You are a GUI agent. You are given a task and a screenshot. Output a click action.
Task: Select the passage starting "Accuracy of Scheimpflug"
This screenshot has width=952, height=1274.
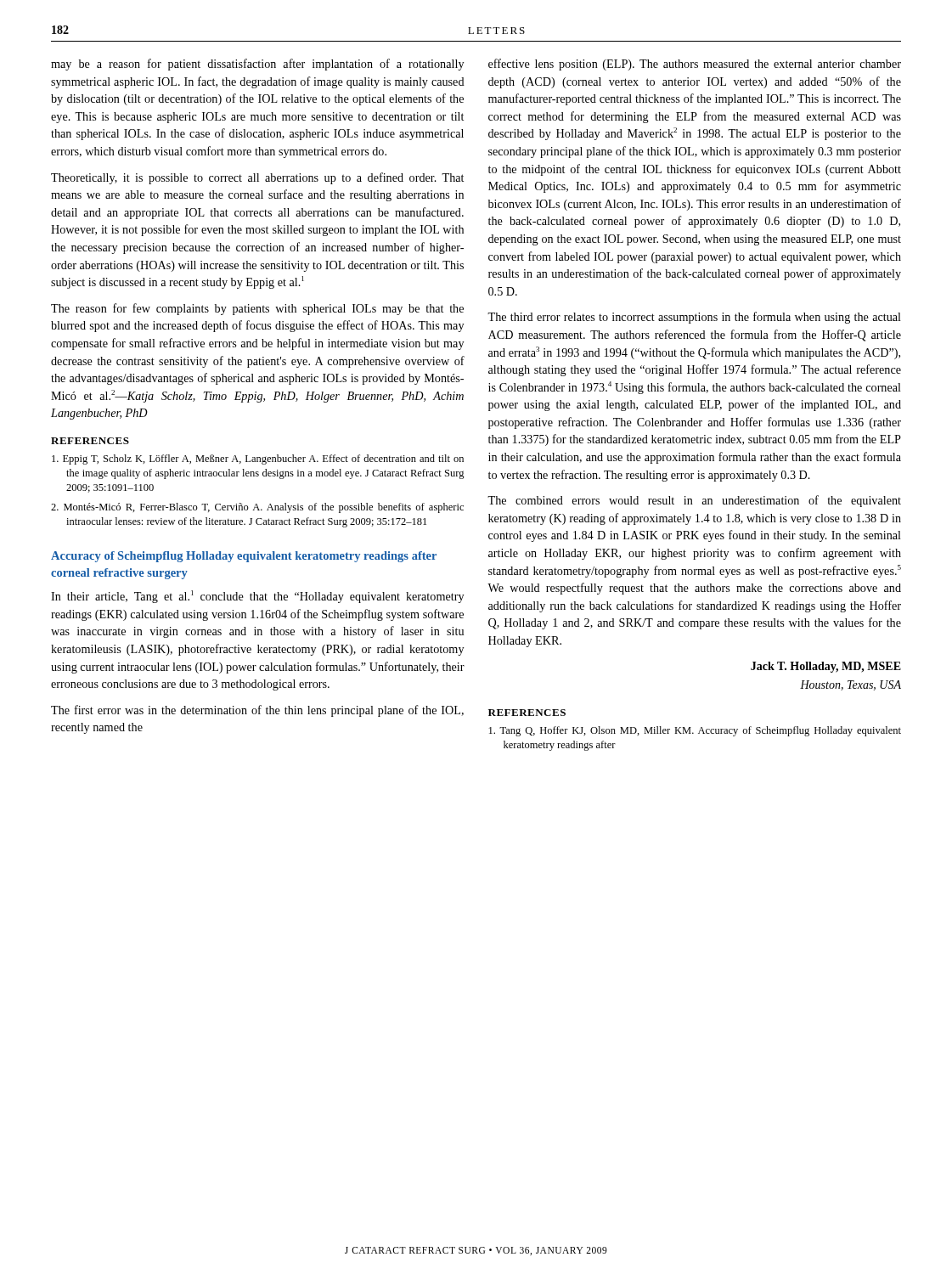tap(244, 564)
